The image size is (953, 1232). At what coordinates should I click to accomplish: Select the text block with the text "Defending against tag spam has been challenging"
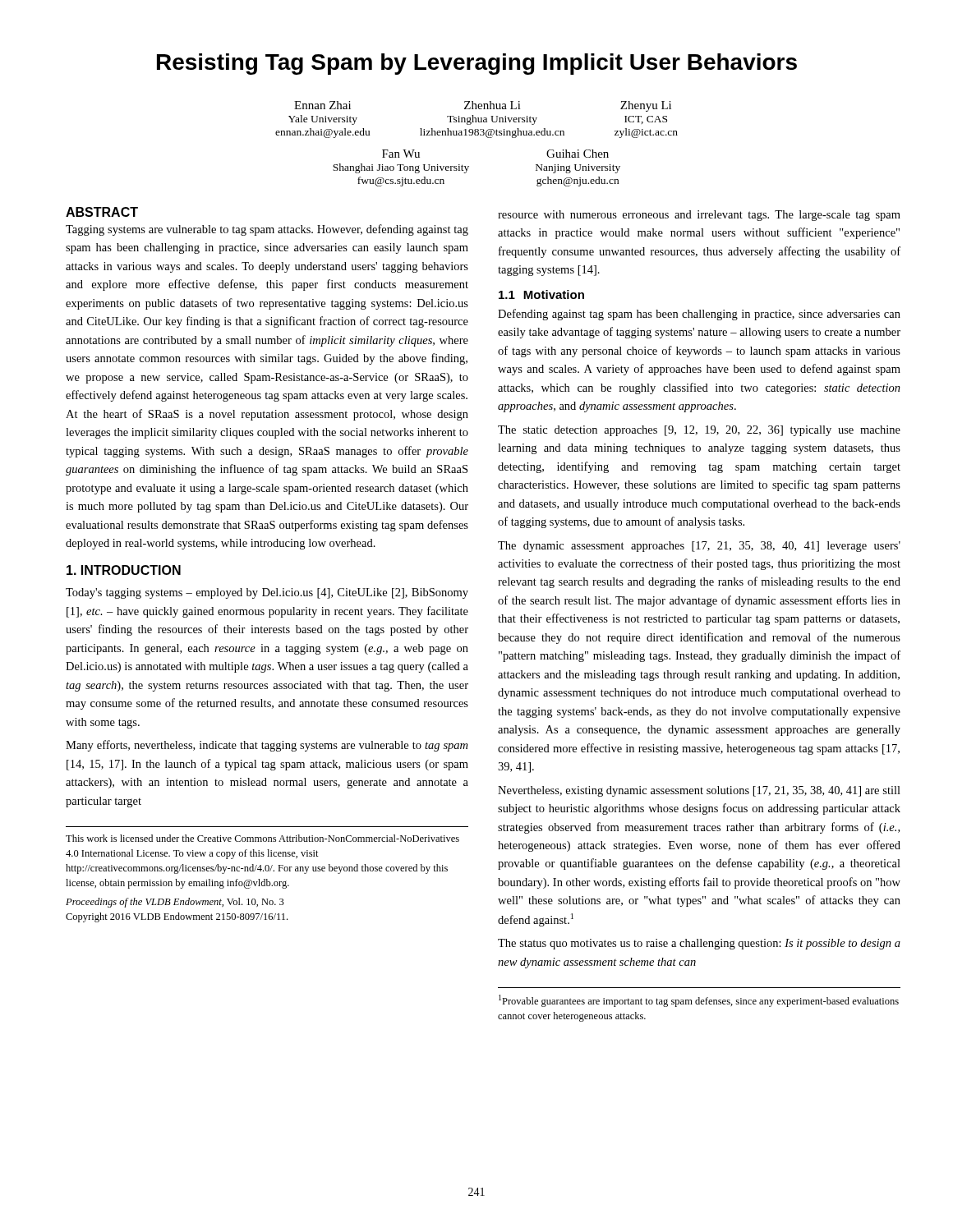(x=699, y=360)
